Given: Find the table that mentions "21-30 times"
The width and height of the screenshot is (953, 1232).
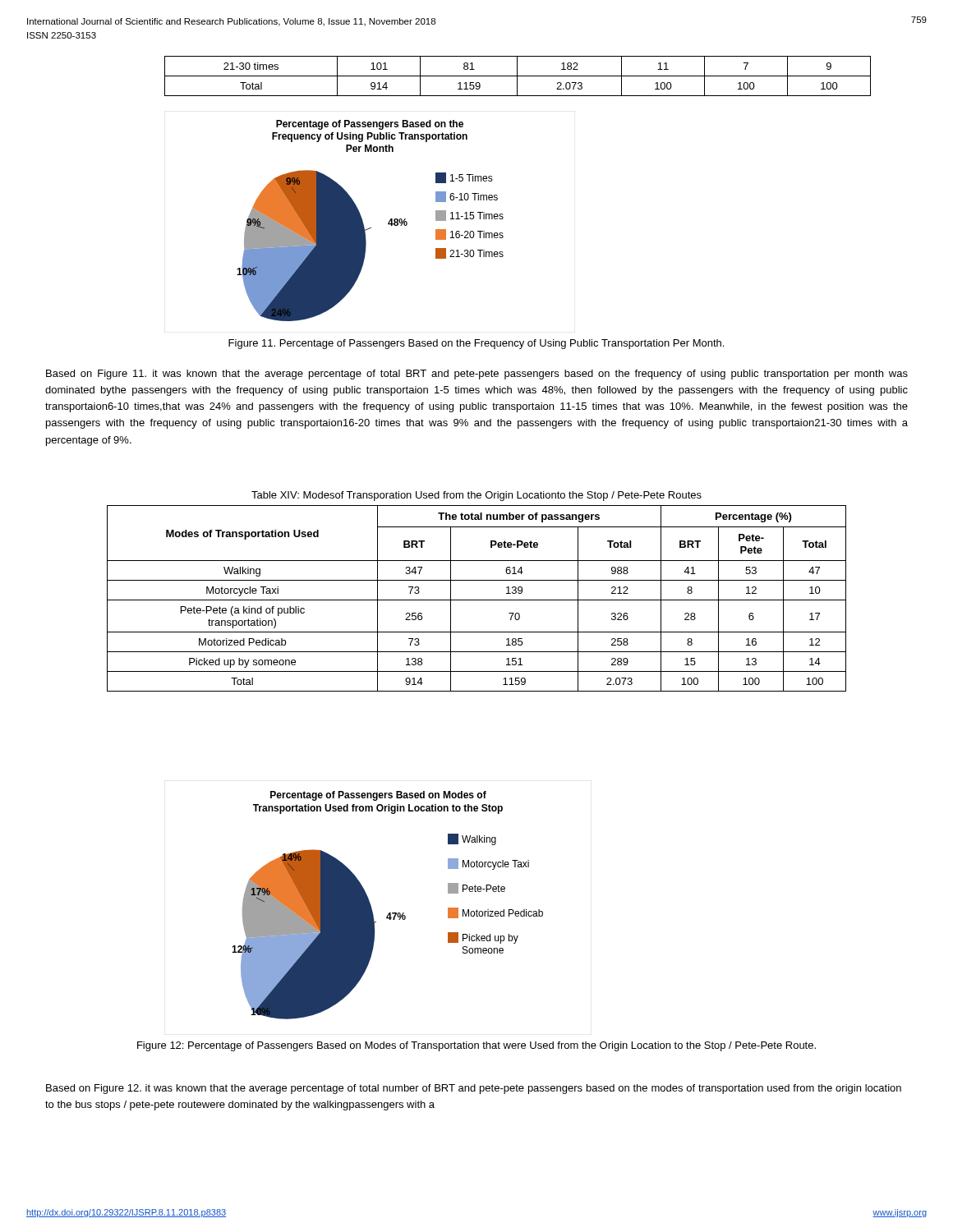Looking at the screenshot, I should (518, 76).
